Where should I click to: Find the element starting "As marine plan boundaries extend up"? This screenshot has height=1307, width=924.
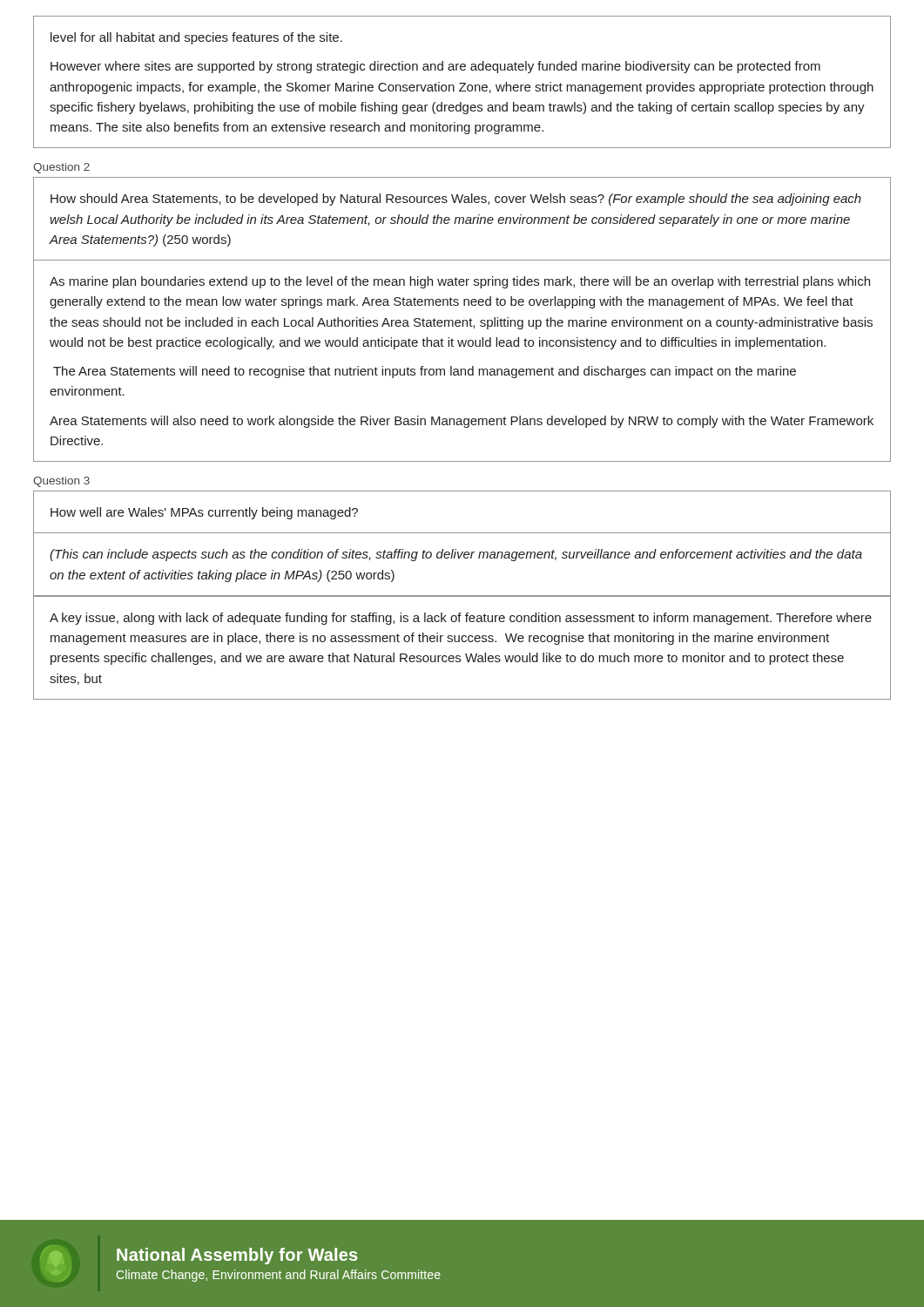[x=462, y=361]
